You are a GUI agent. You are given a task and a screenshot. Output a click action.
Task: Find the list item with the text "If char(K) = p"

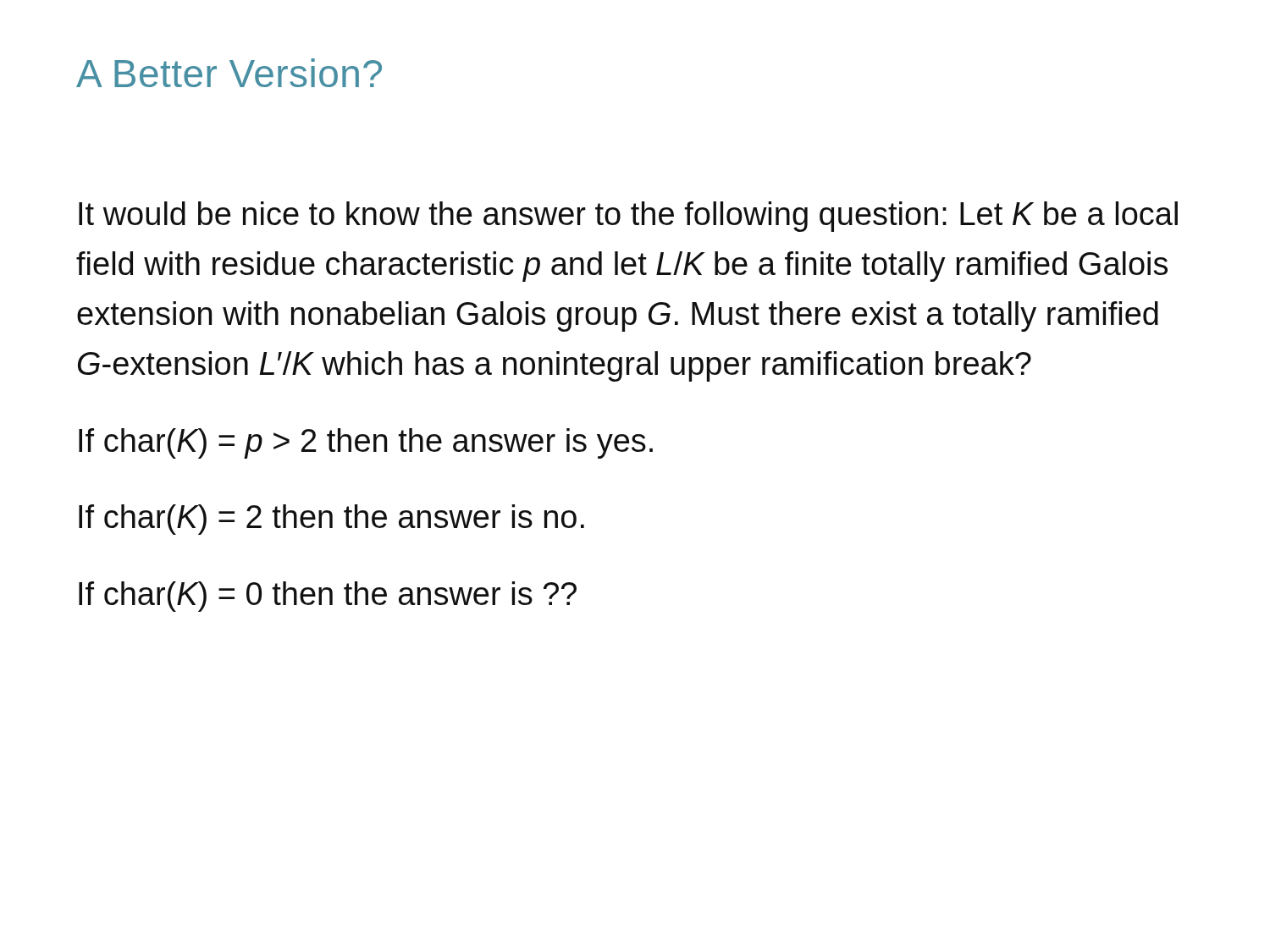click(x=366, y=441)
